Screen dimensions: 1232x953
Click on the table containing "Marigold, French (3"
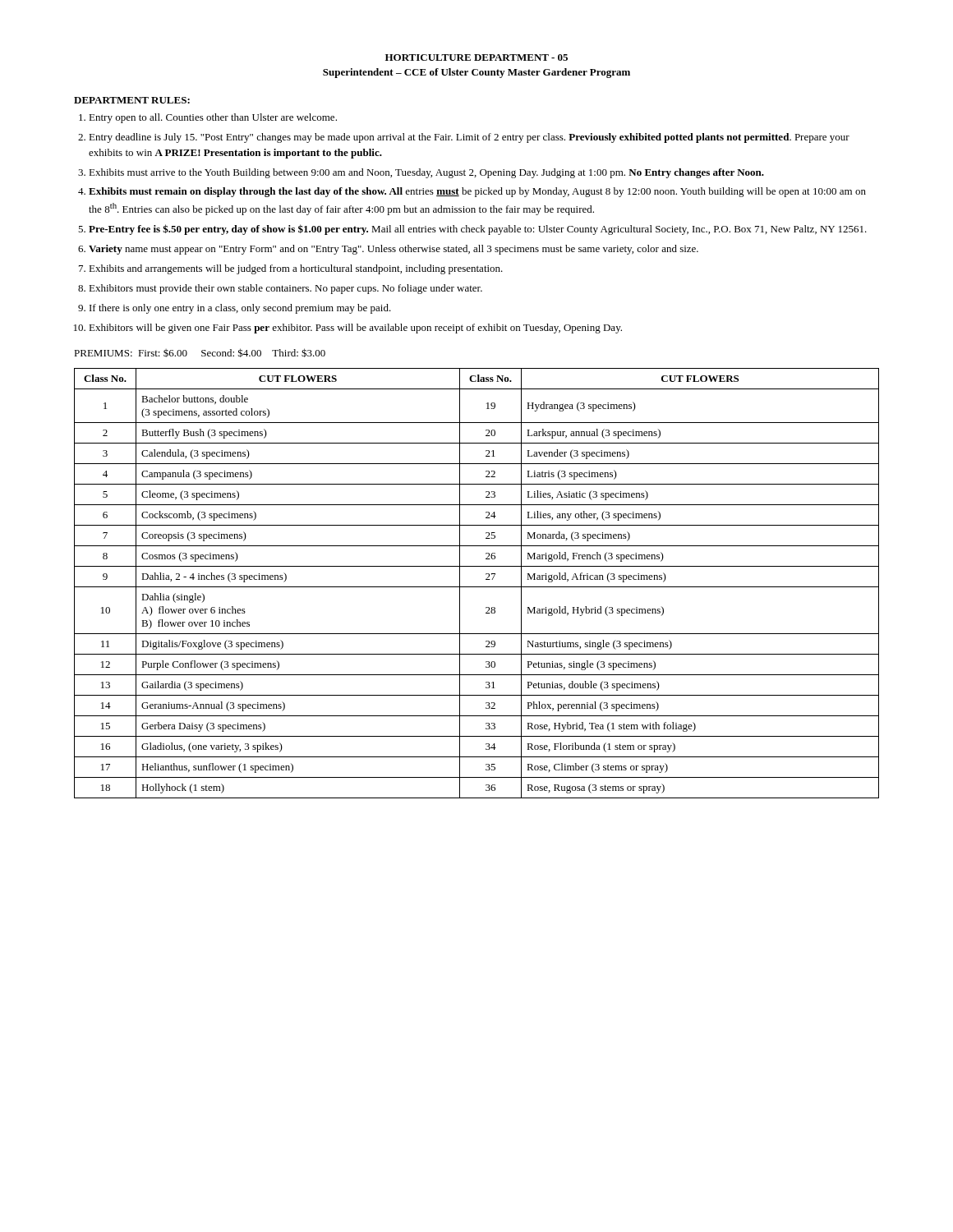[x=476, y=584]
